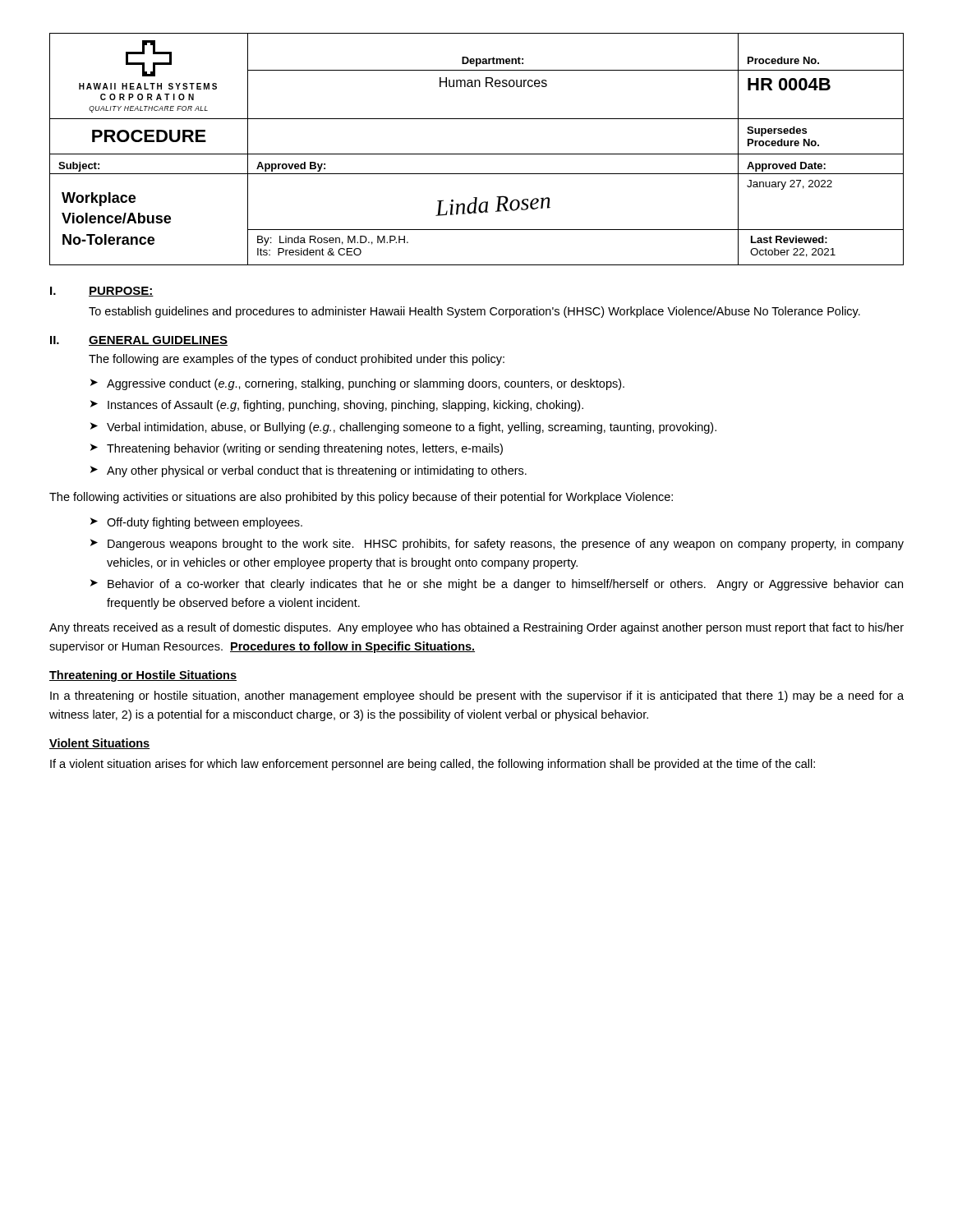Select the text starting "To establish guidelines and"
The image size is (953, 1232).
coord(475,311)
